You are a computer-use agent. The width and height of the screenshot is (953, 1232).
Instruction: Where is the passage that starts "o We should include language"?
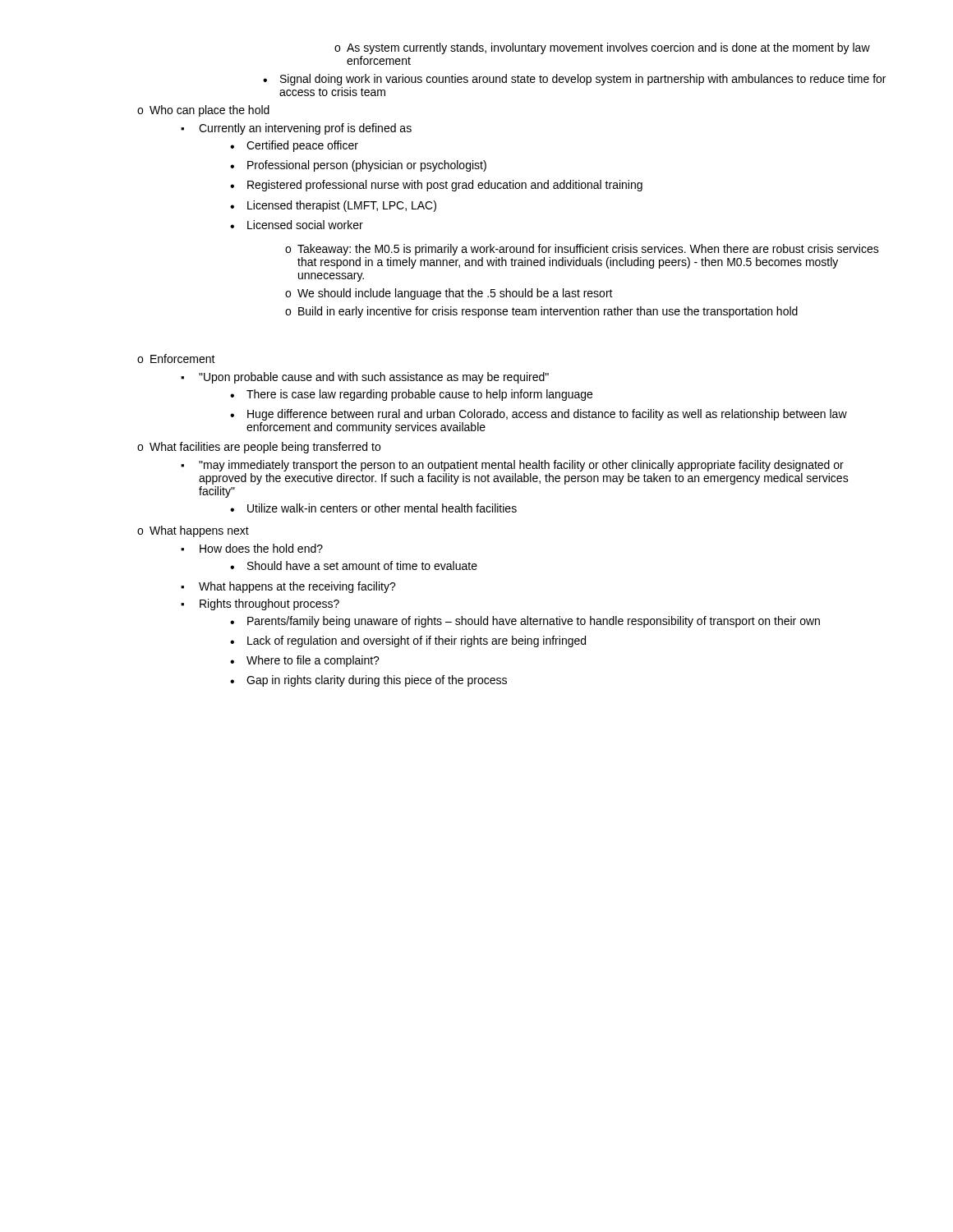(x=583, y=293)
